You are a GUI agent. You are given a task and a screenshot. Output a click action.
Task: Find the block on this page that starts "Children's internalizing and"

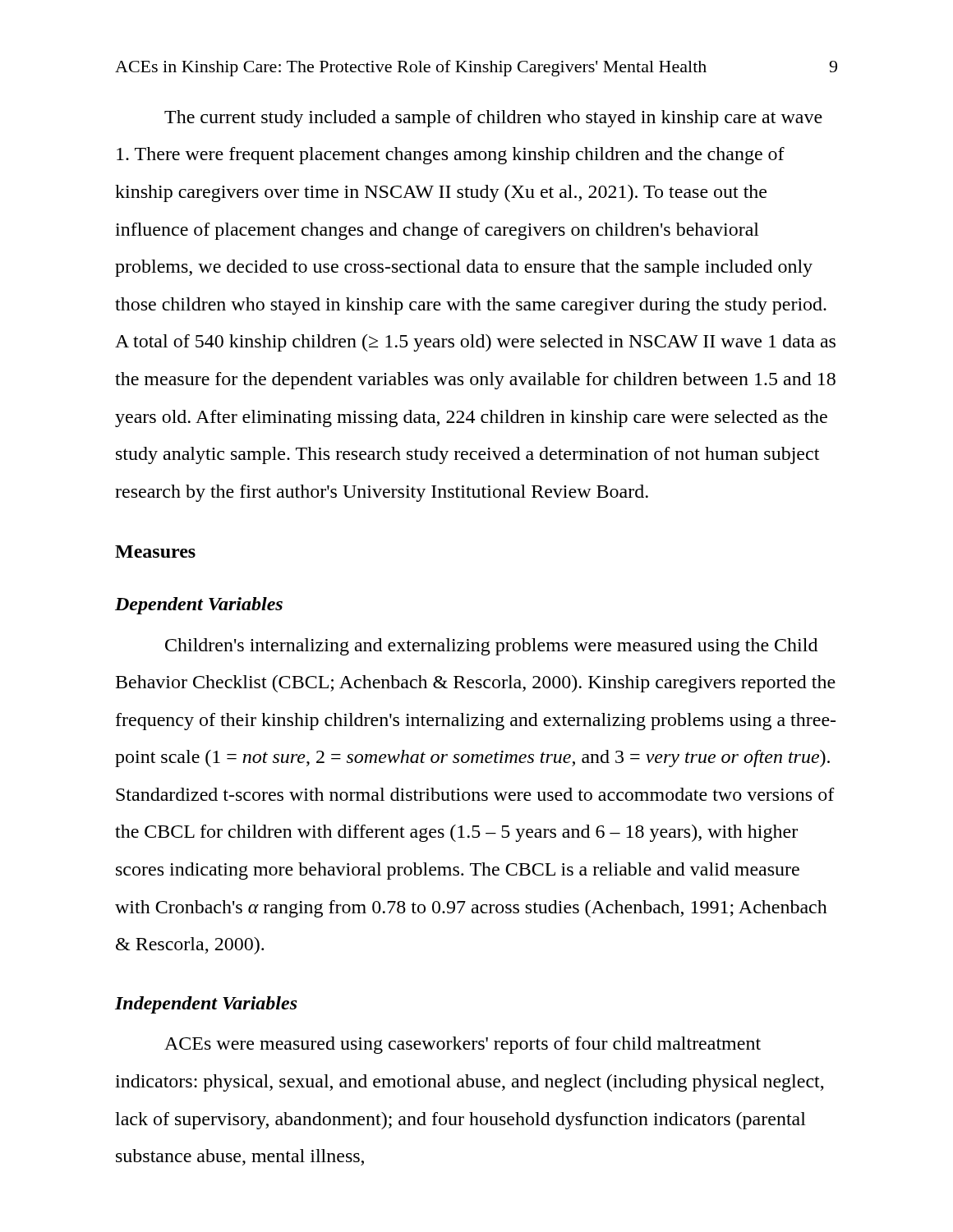(x=476, y=795)
